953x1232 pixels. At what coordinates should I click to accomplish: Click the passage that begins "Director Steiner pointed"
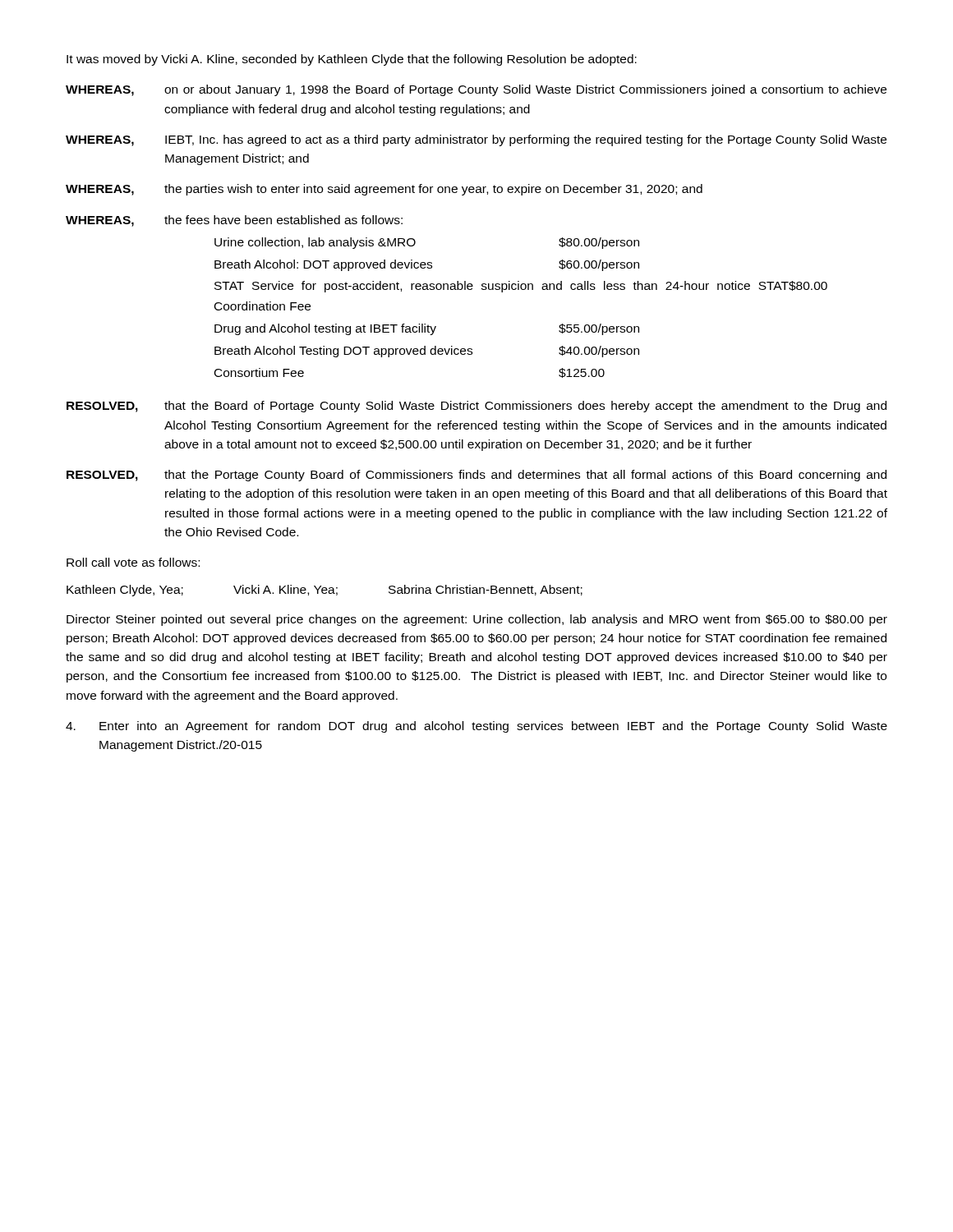[x=476, y=657]
